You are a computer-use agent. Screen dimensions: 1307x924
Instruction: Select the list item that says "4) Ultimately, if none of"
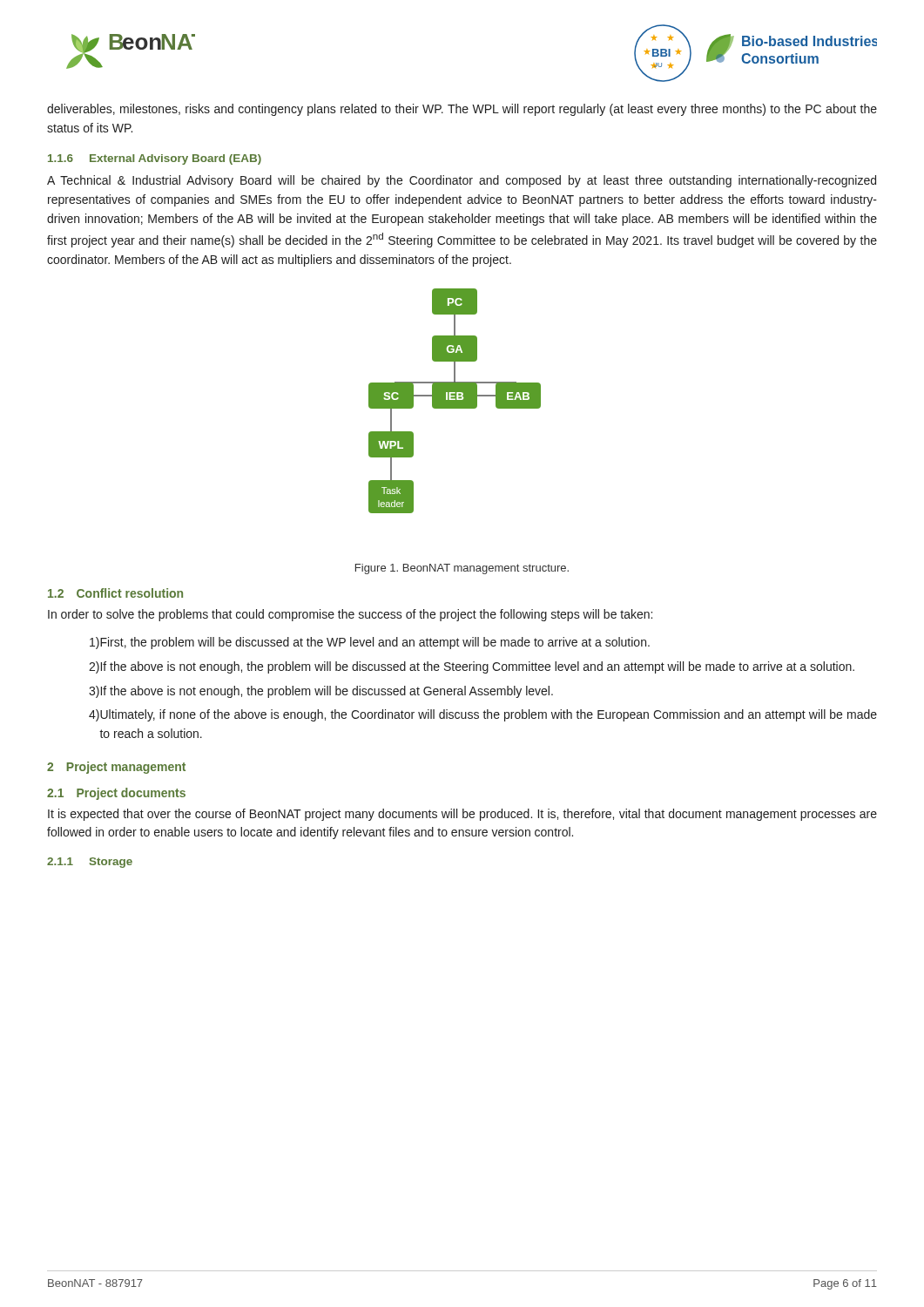[x=462, y=725]
